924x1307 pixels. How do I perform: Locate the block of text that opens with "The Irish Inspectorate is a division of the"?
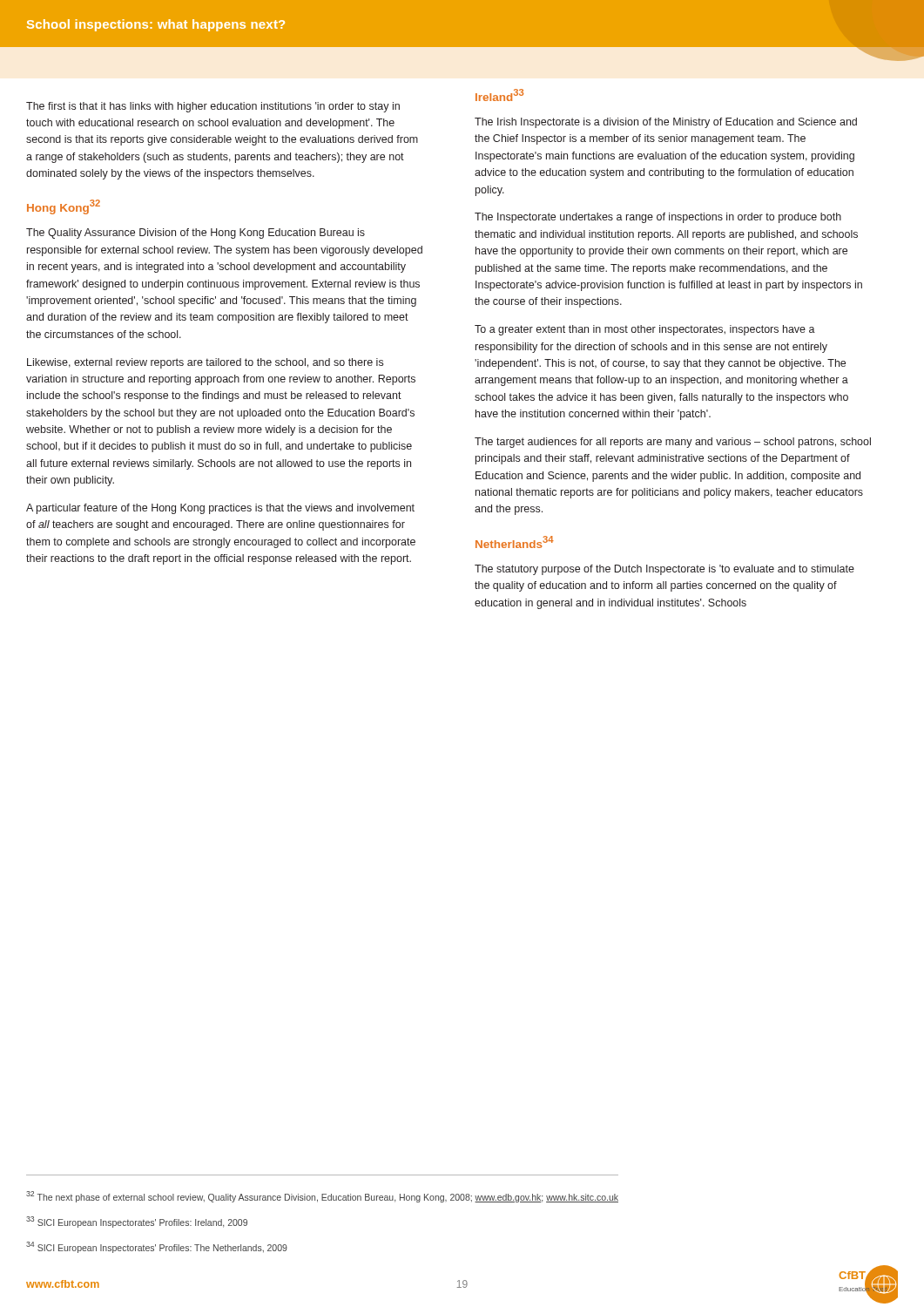(x=673, y=156)
